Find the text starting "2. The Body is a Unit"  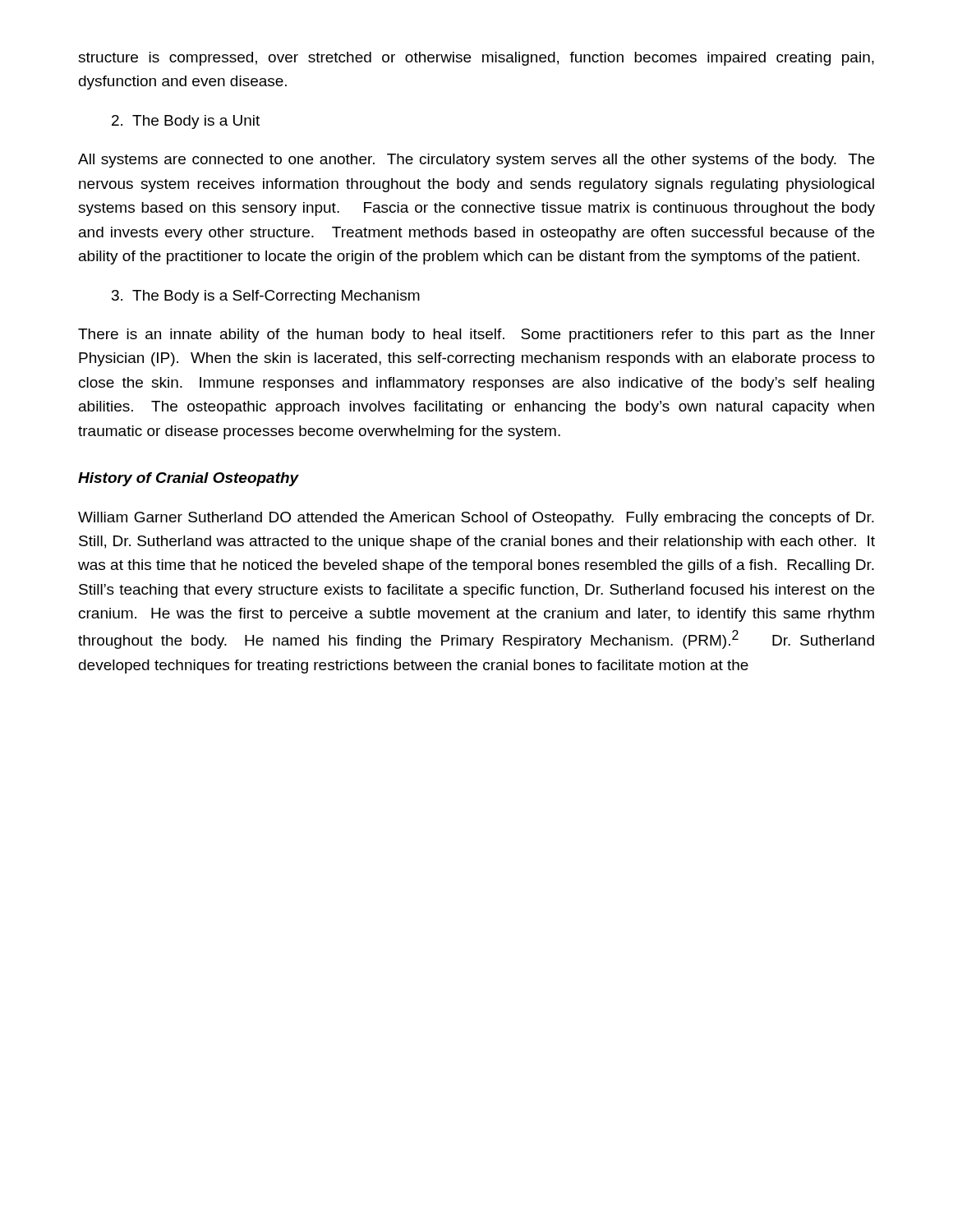pos(185,120)
